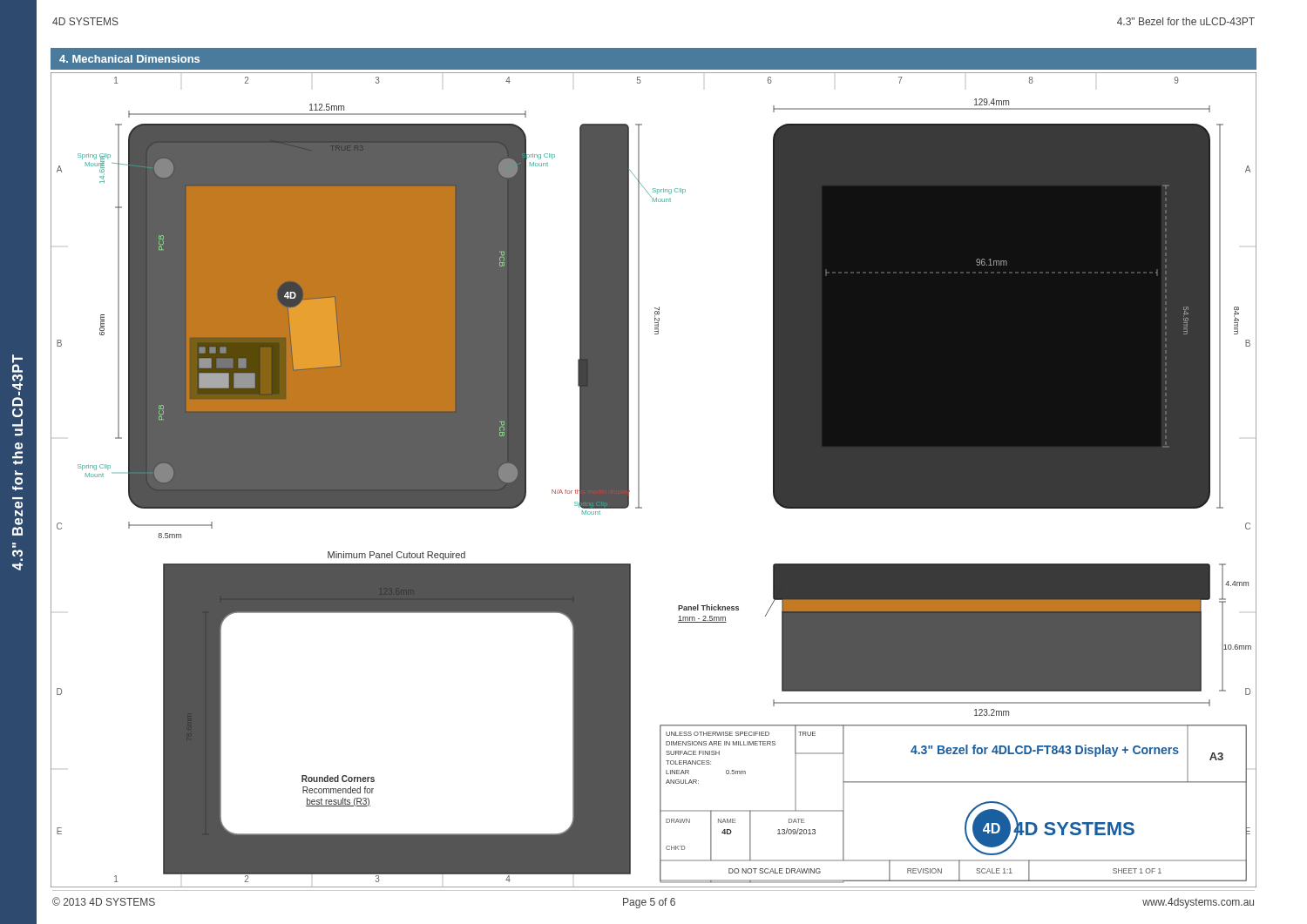Click on the section header containing "4. Mechanical Dimensions"
The width and height of the screenshot is (1307, 924).
(130, 59)
